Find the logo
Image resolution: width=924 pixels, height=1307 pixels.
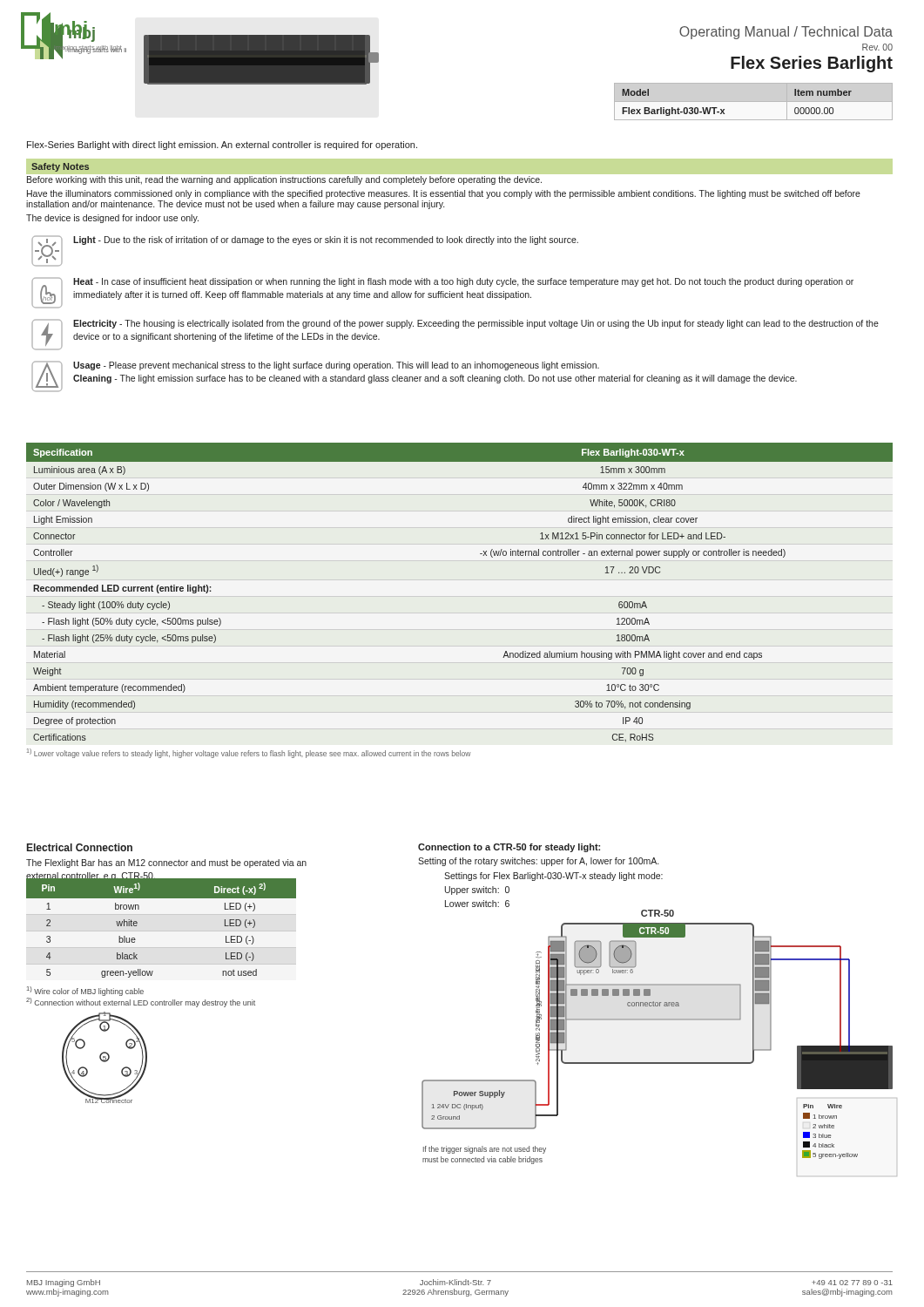coord(76,41)
